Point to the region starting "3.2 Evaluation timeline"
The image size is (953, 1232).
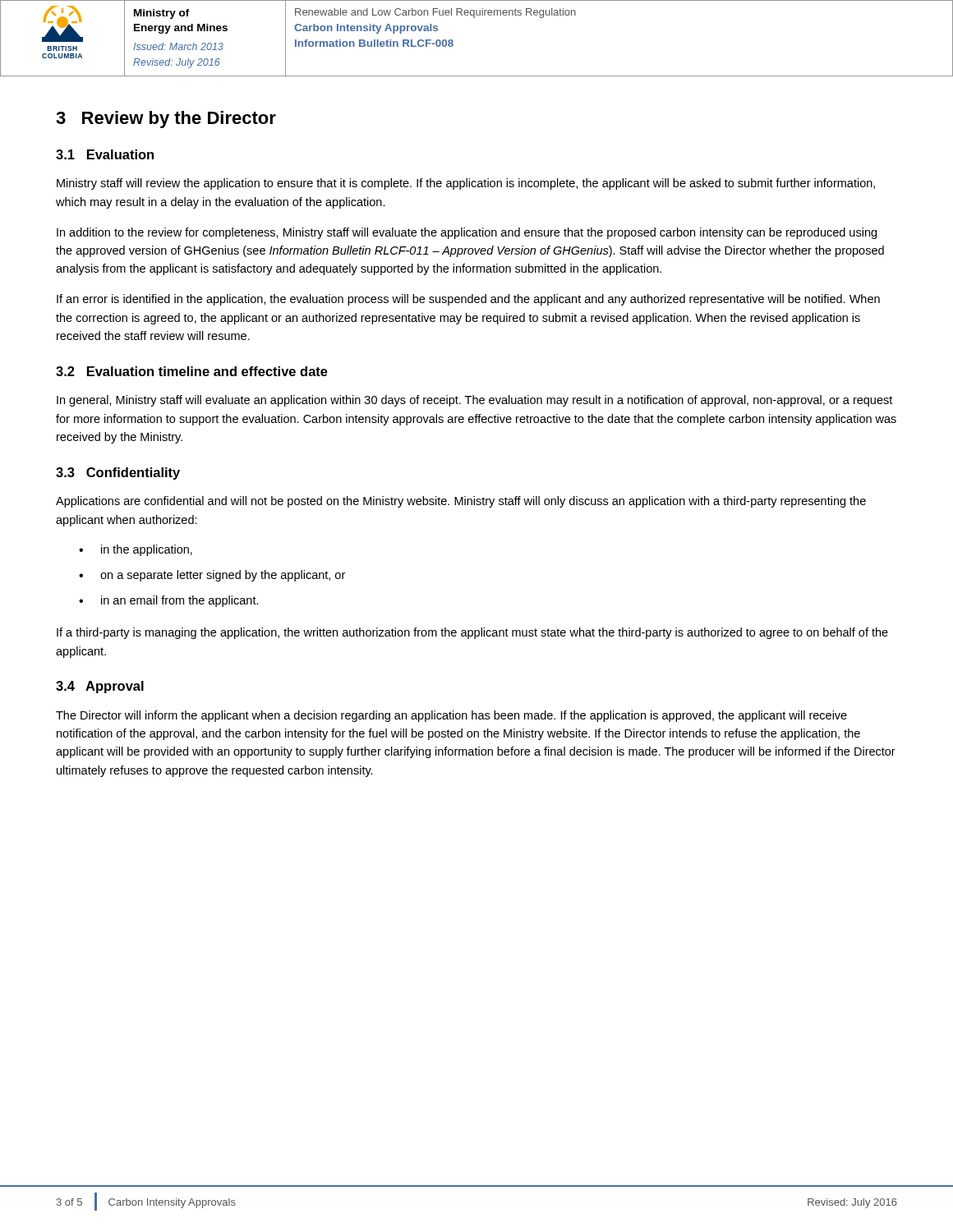192,371
